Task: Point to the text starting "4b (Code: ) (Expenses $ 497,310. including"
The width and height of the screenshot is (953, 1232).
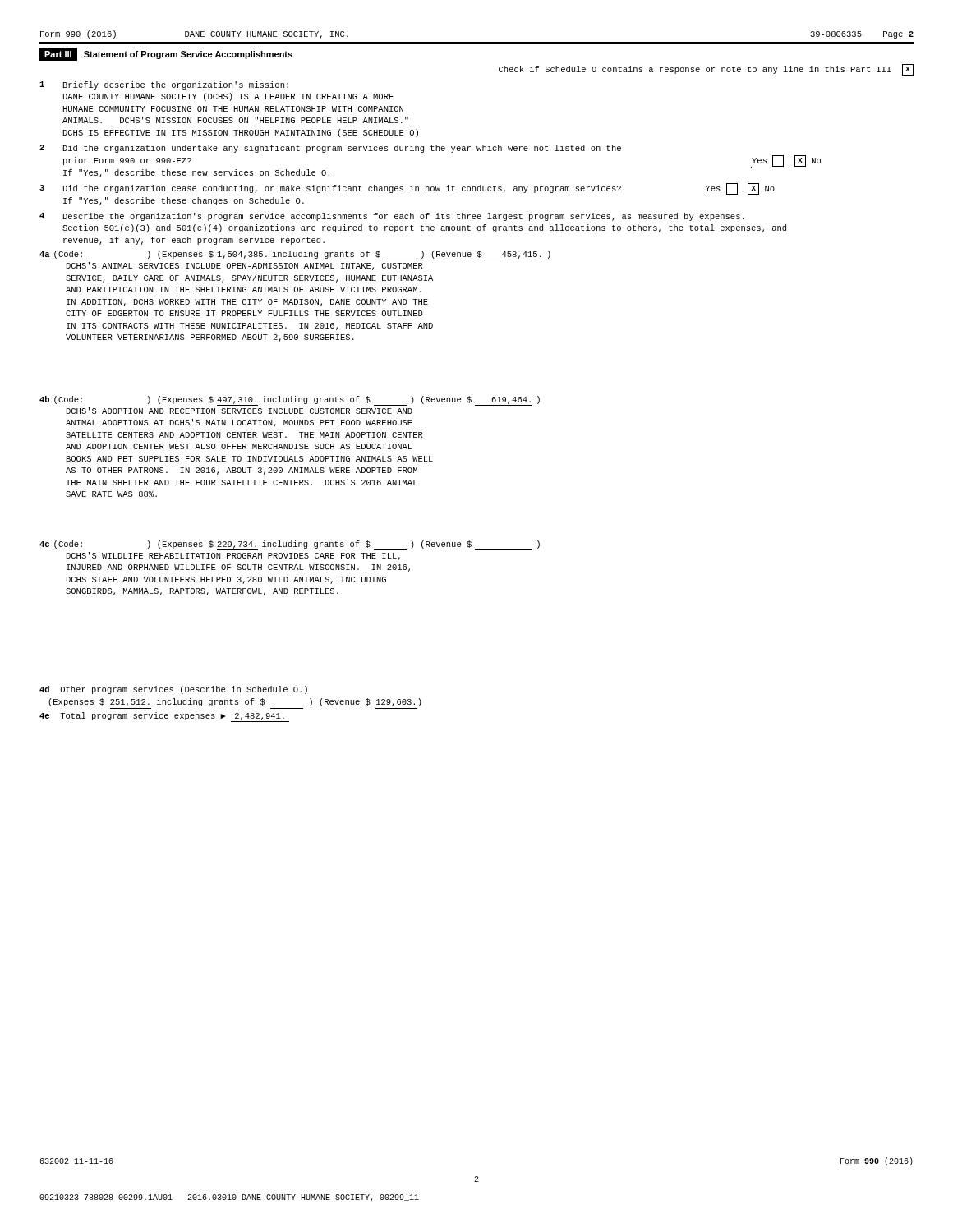Action: point(290,401)
